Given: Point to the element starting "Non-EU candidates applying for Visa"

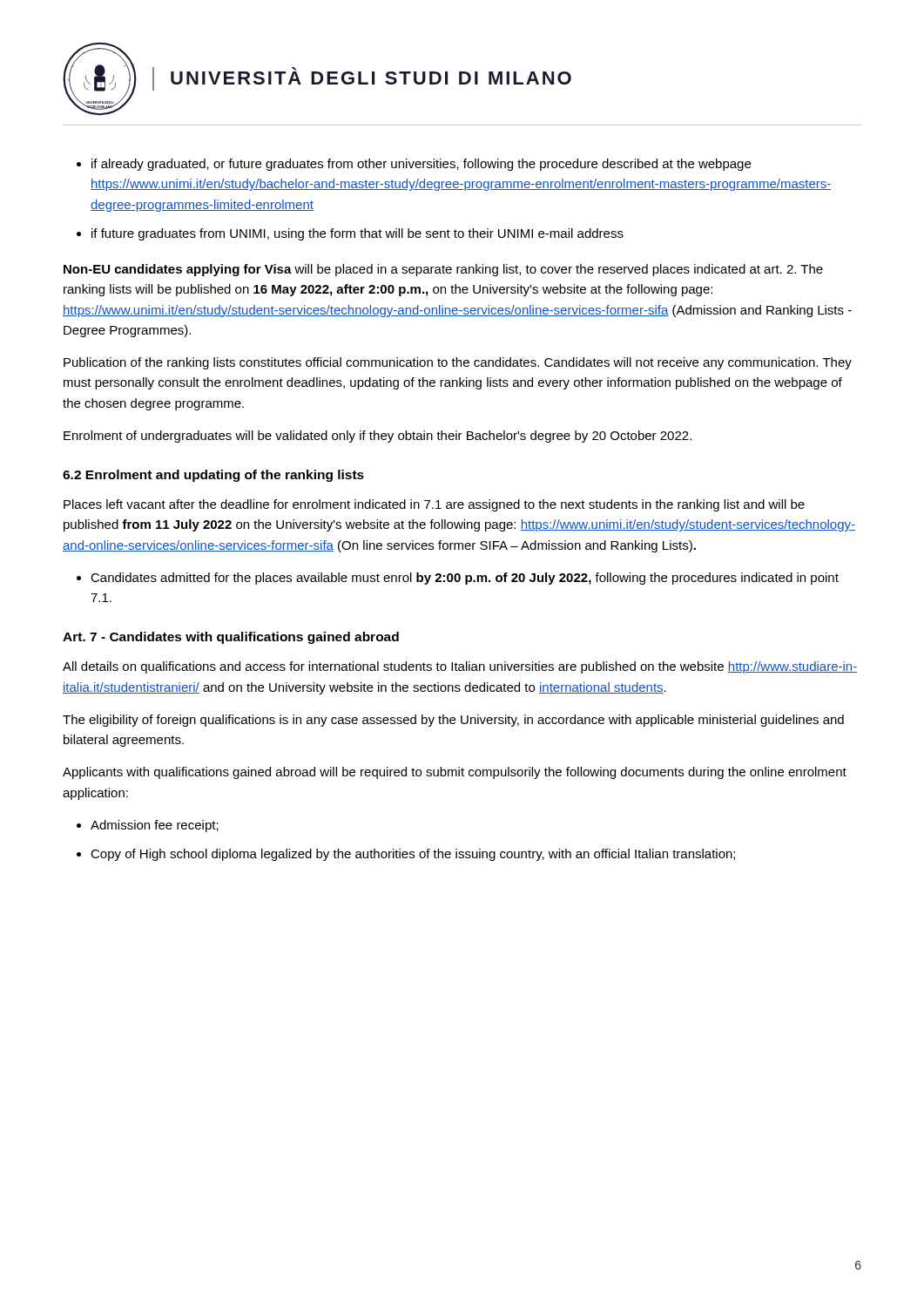Looking at the screenshot, I should point(457,299).
